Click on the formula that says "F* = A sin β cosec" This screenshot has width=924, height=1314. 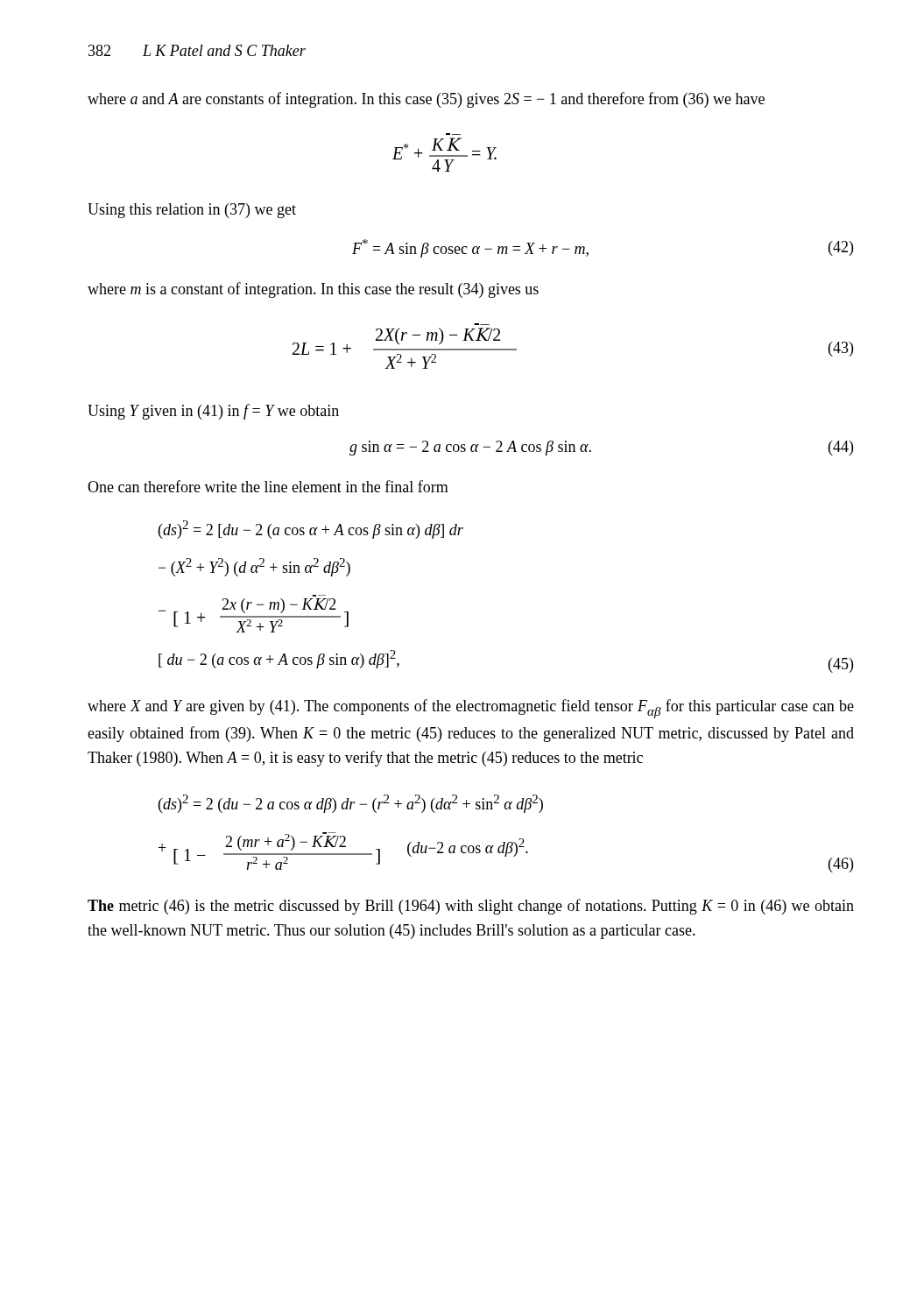click(471, 247)
